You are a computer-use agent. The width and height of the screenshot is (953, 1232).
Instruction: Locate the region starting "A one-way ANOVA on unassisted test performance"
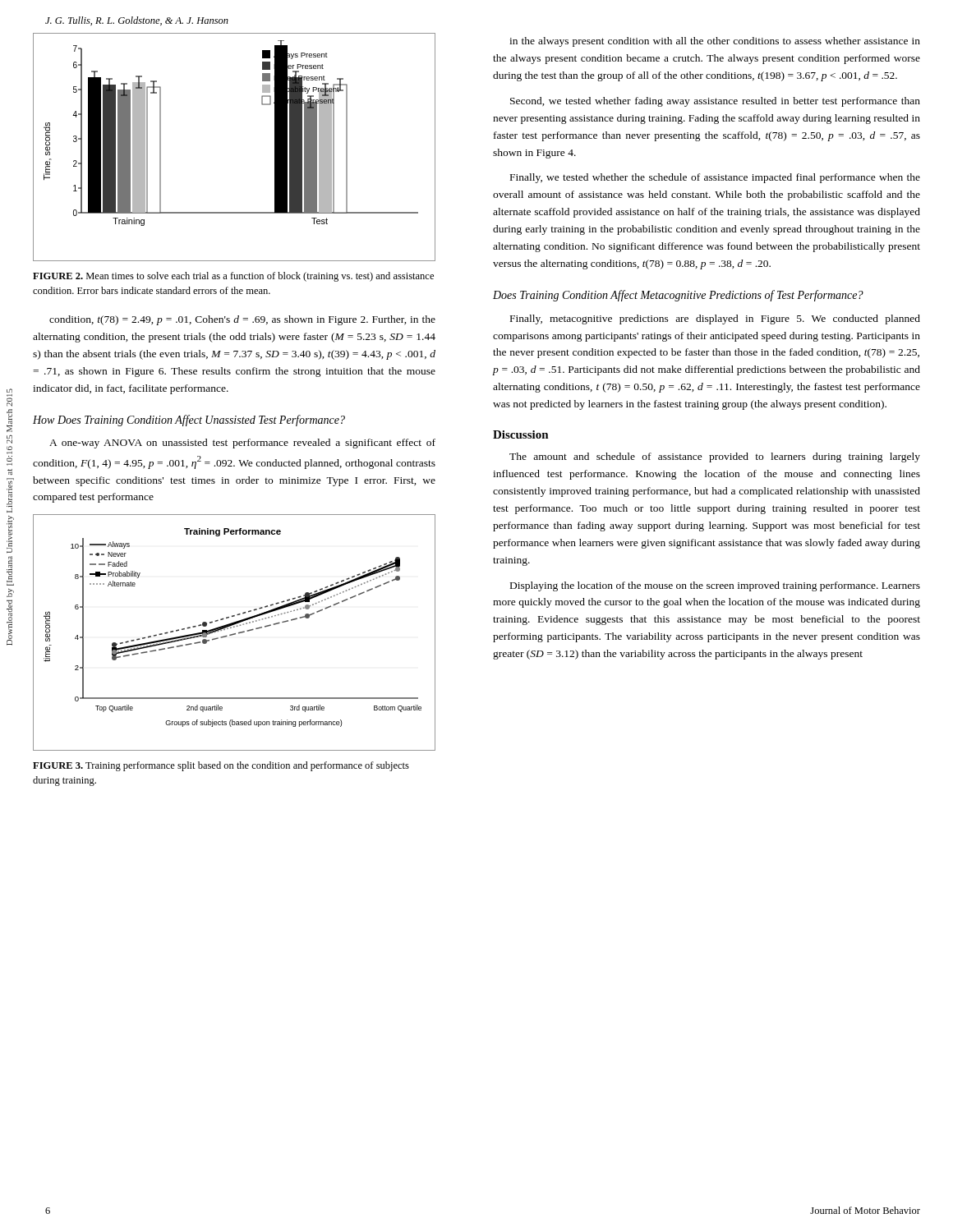click(234, 470)
